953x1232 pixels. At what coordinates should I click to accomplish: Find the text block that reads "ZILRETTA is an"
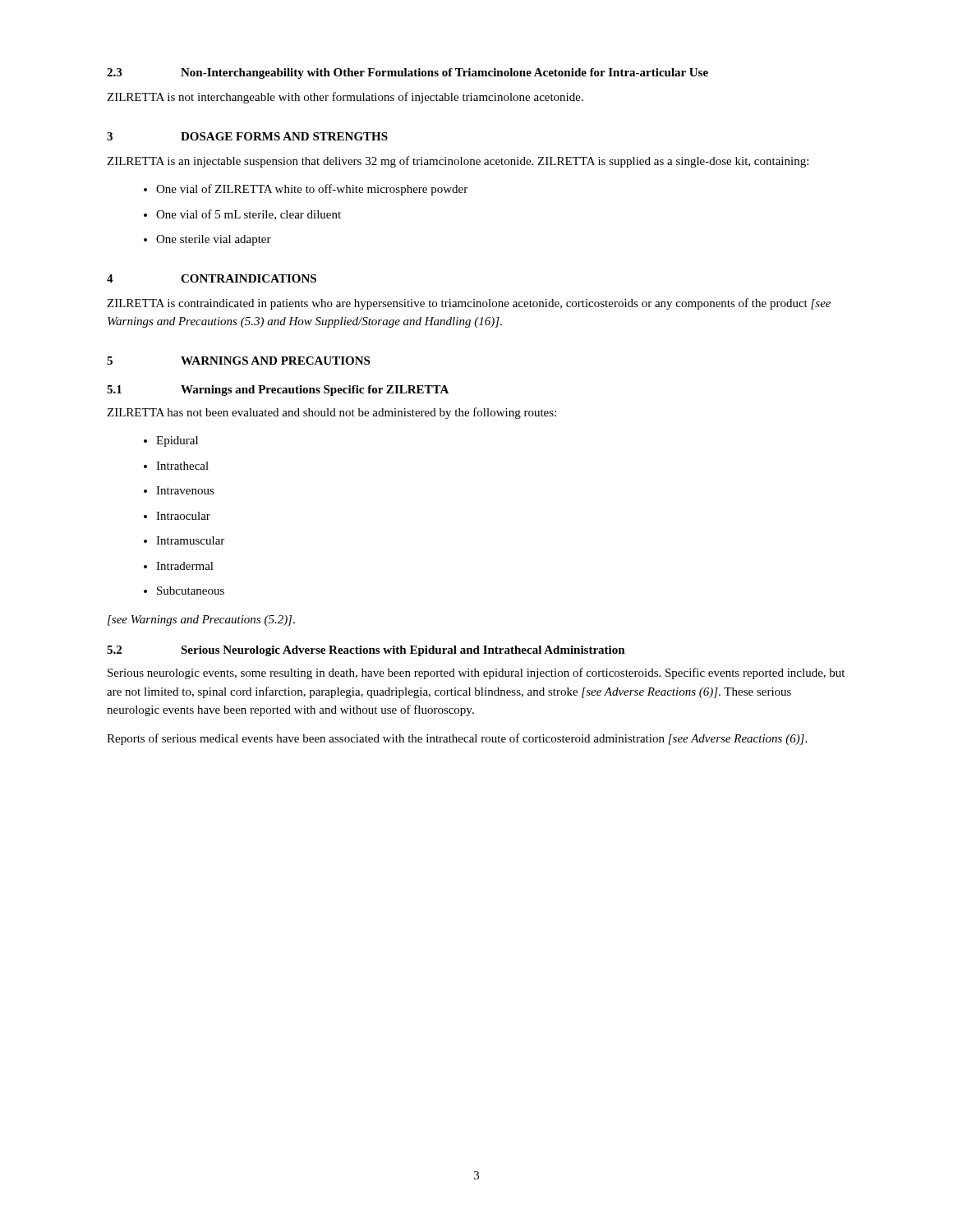coord(476,161)
